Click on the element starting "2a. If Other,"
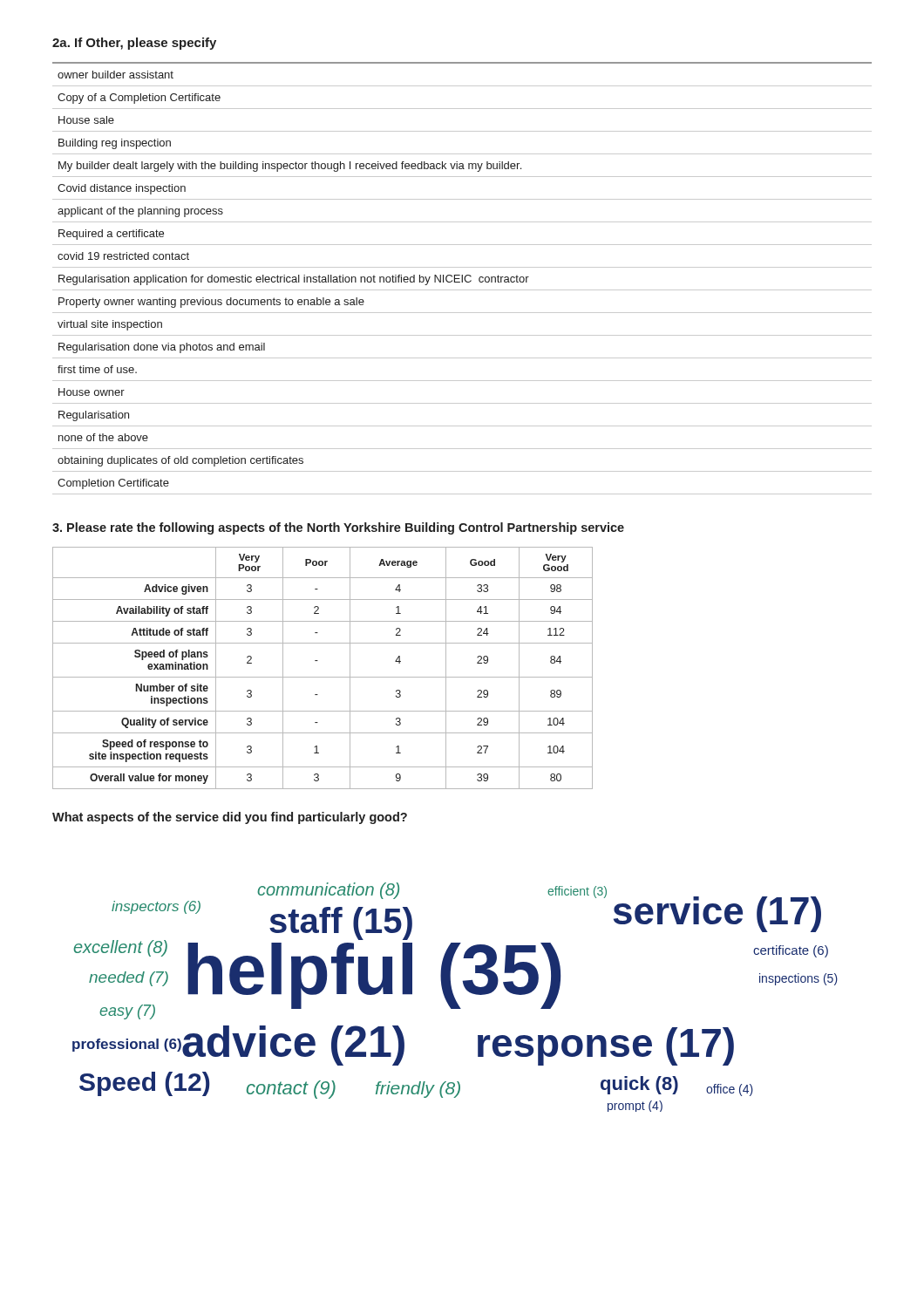 pyautogui.click(x=134, y=42)
